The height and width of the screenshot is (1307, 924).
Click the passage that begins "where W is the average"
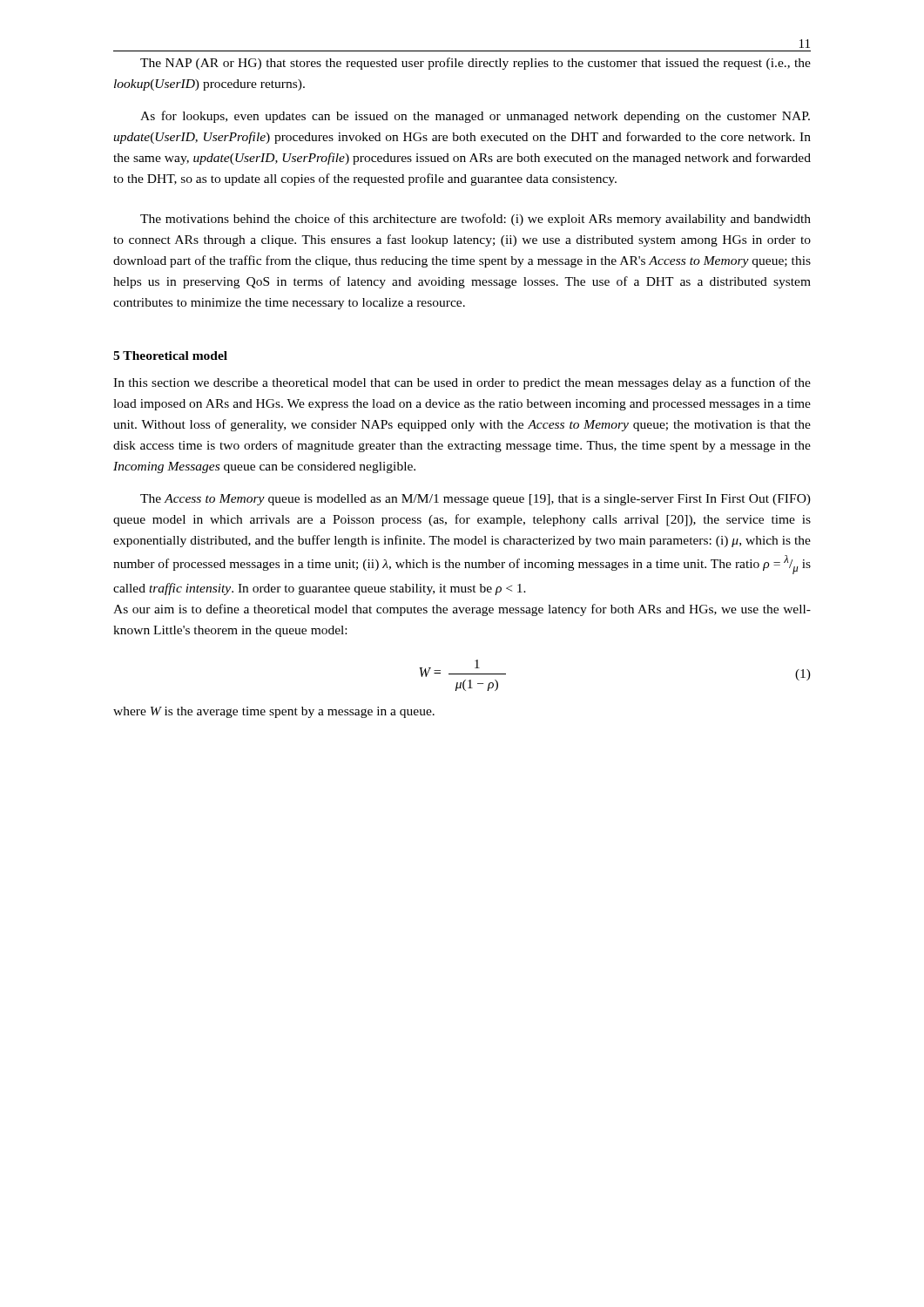tap(274, 712)
